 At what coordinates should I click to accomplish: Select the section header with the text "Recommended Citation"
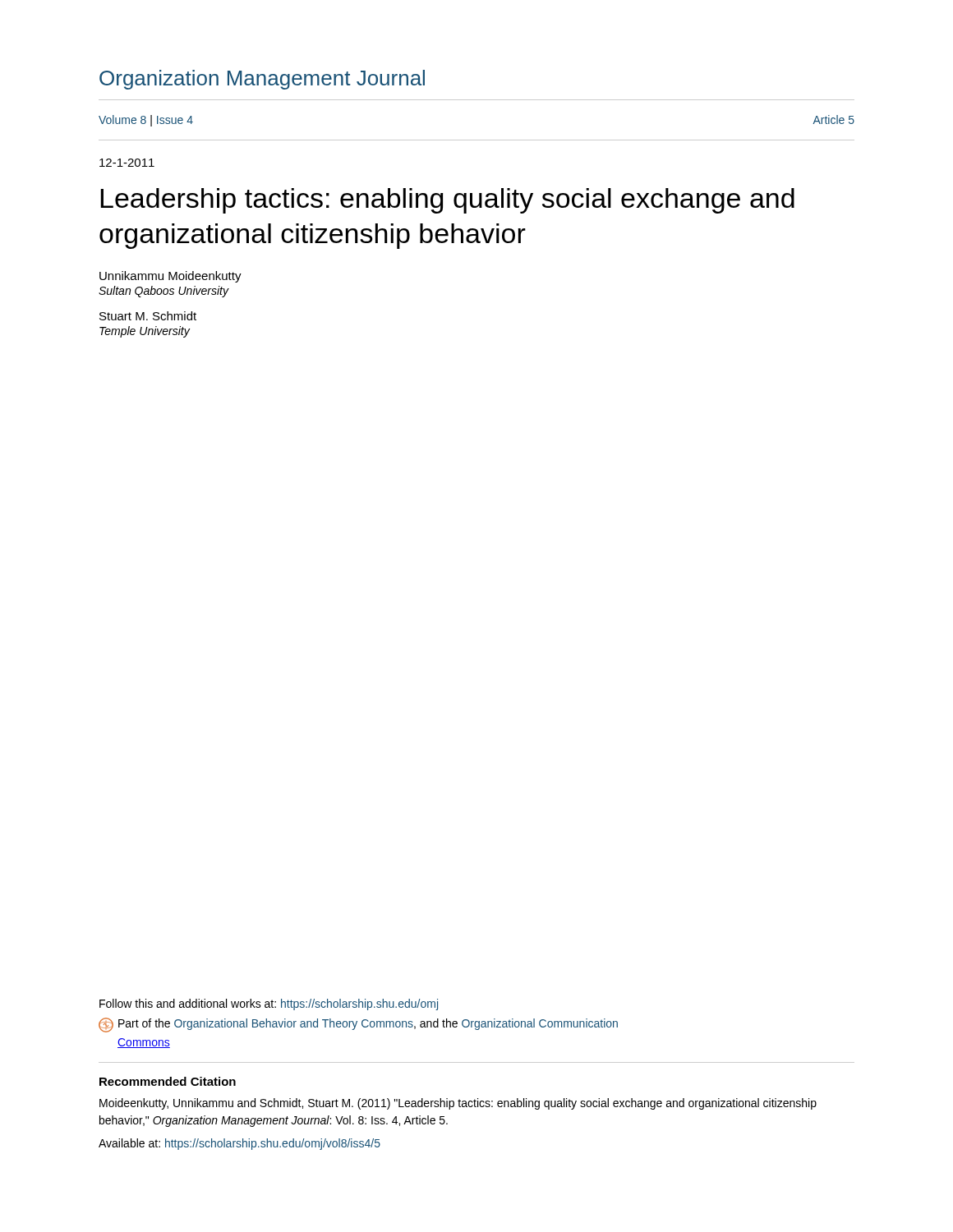tap(168, 1081)
